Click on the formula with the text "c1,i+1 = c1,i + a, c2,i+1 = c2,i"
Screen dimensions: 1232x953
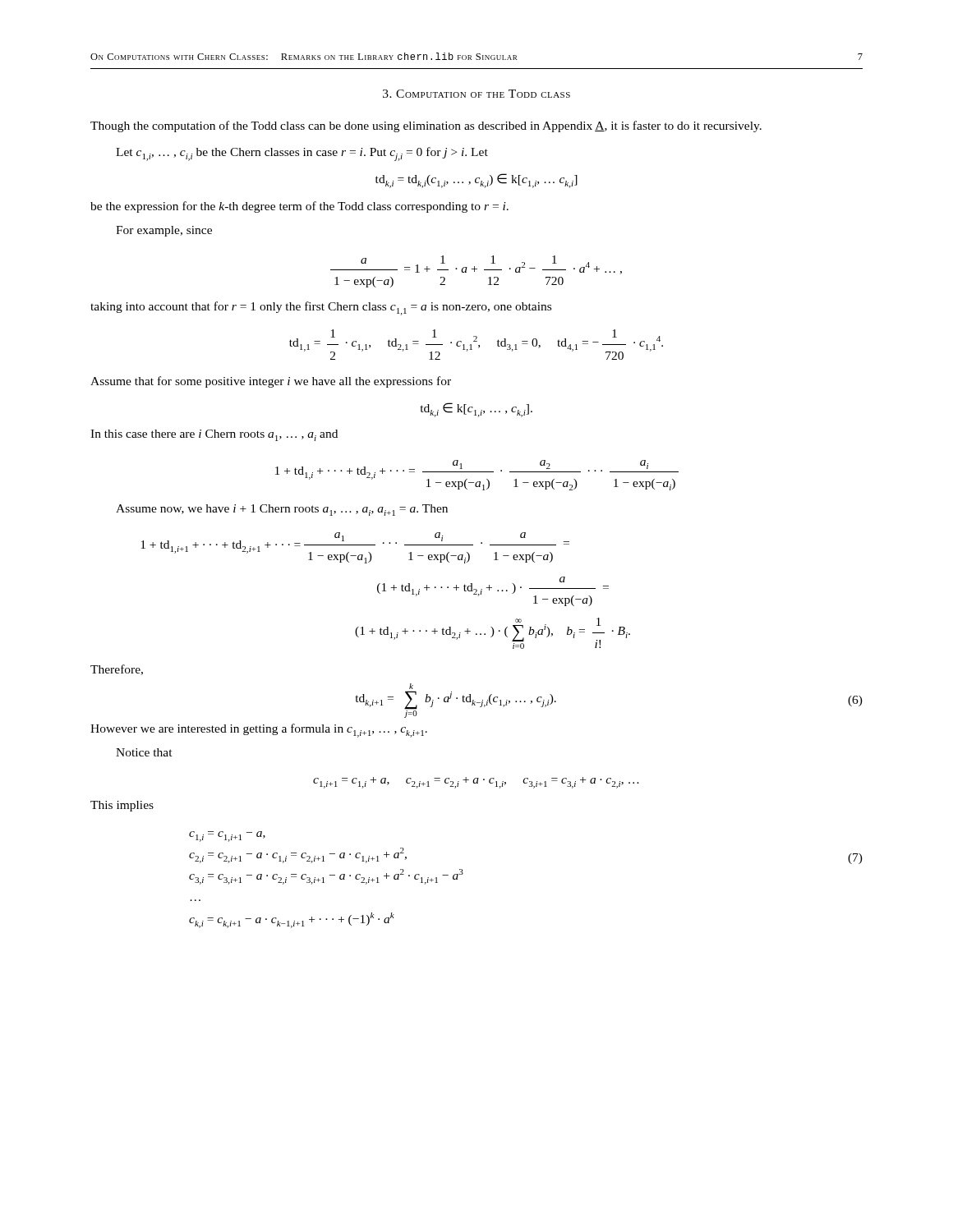tap(476, 780)
